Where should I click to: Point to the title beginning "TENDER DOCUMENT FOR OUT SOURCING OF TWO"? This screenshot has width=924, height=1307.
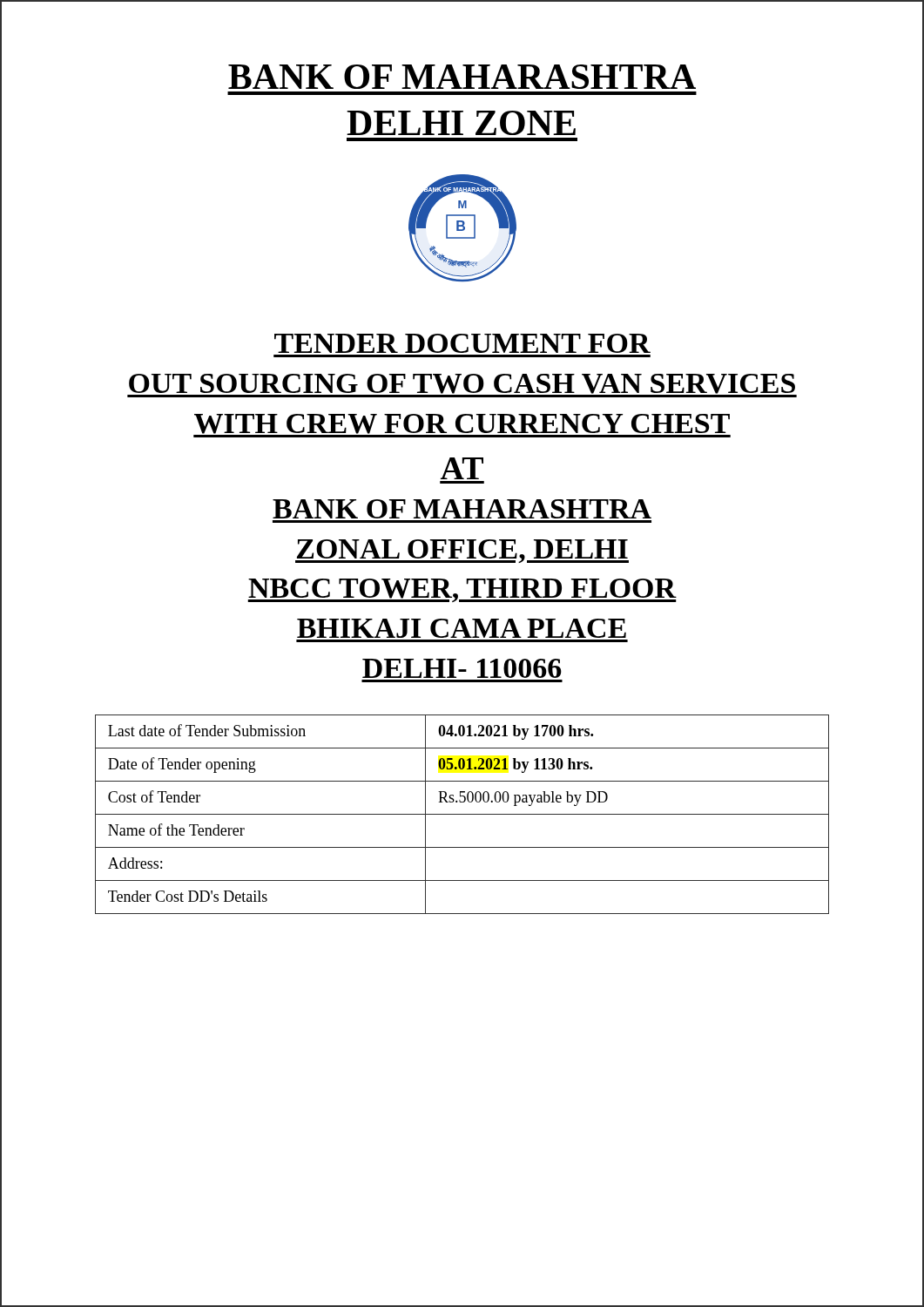(462, 506)
